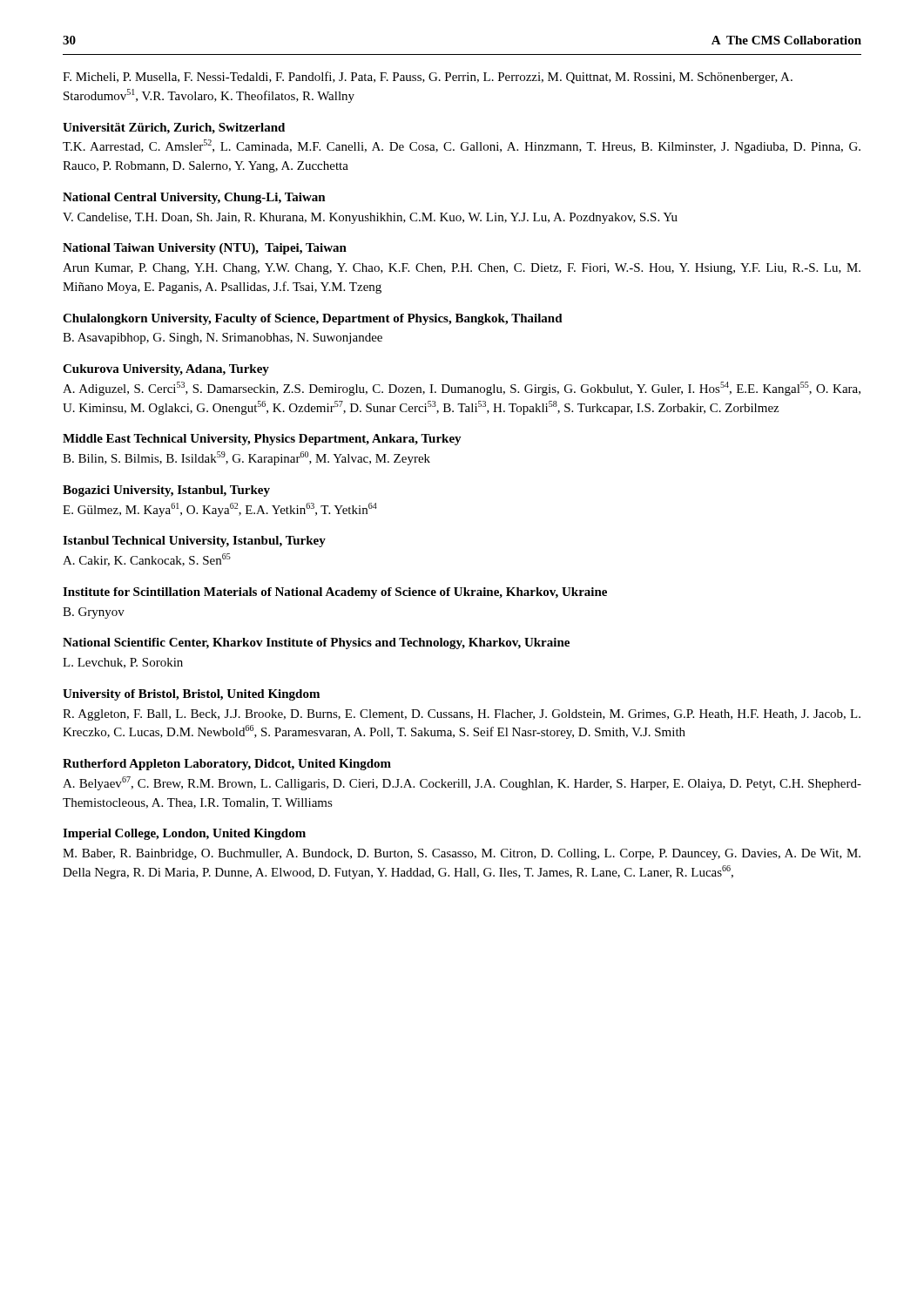924x1307 pixels.
Task: Find the block on this page that starts "A. Belyaev67, C. Brew, R.M. Brown, L. Calligaris,"
Action: pos(462,792)
